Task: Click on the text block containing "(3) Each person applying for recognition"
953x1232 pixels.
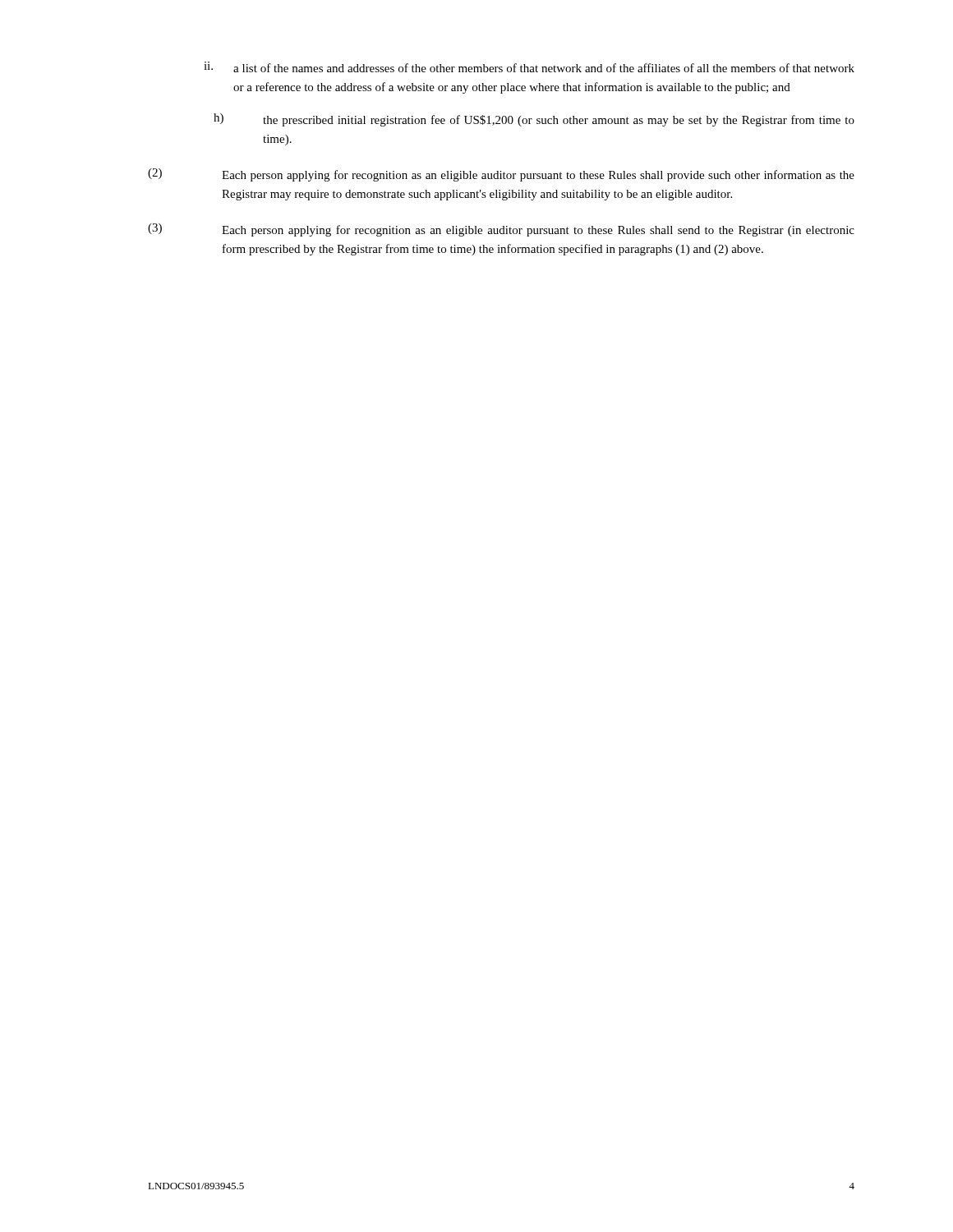Action: click(x=501, y=239)
